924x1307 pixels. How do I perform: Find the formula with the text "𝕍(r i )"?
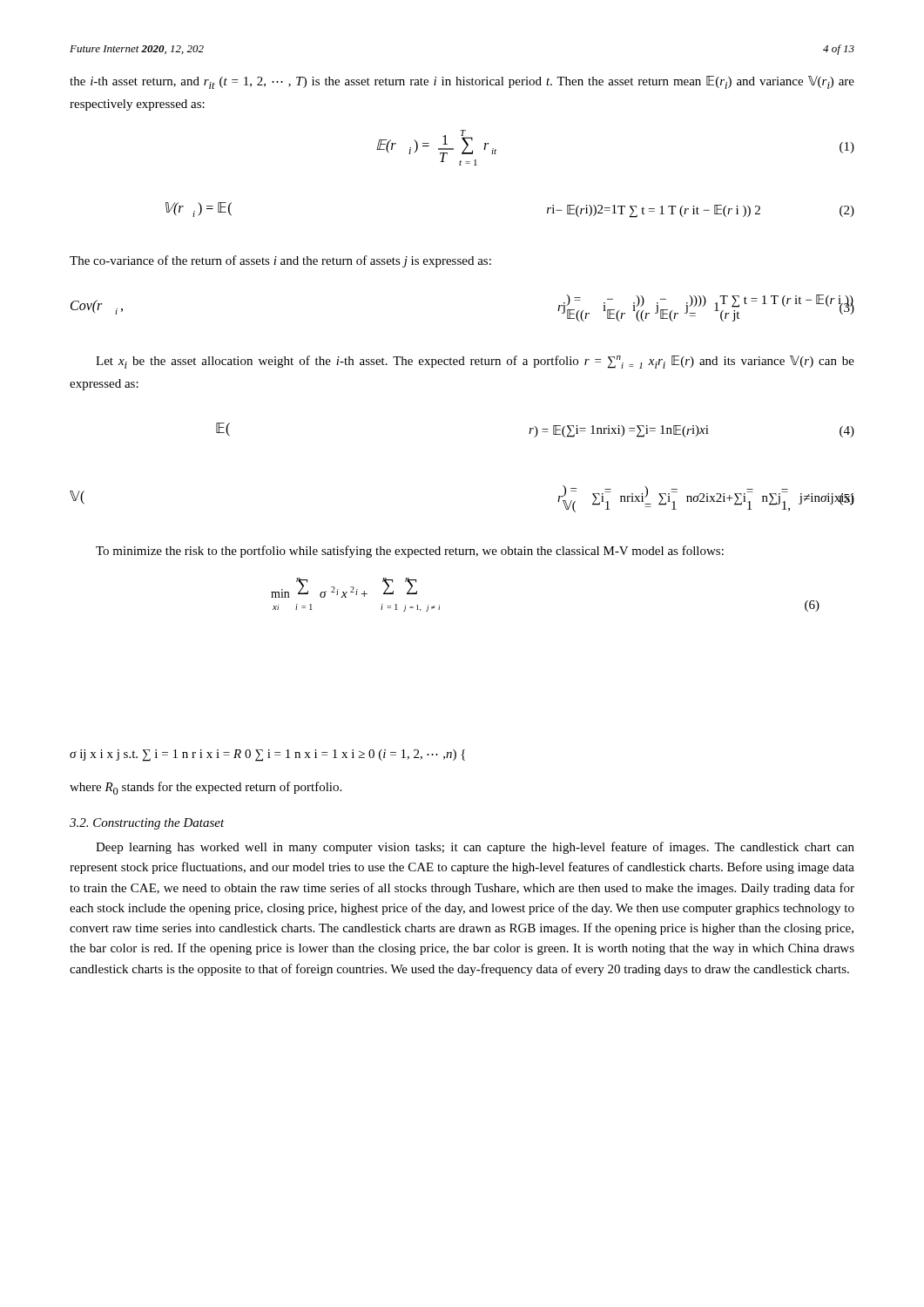(201, 210)
